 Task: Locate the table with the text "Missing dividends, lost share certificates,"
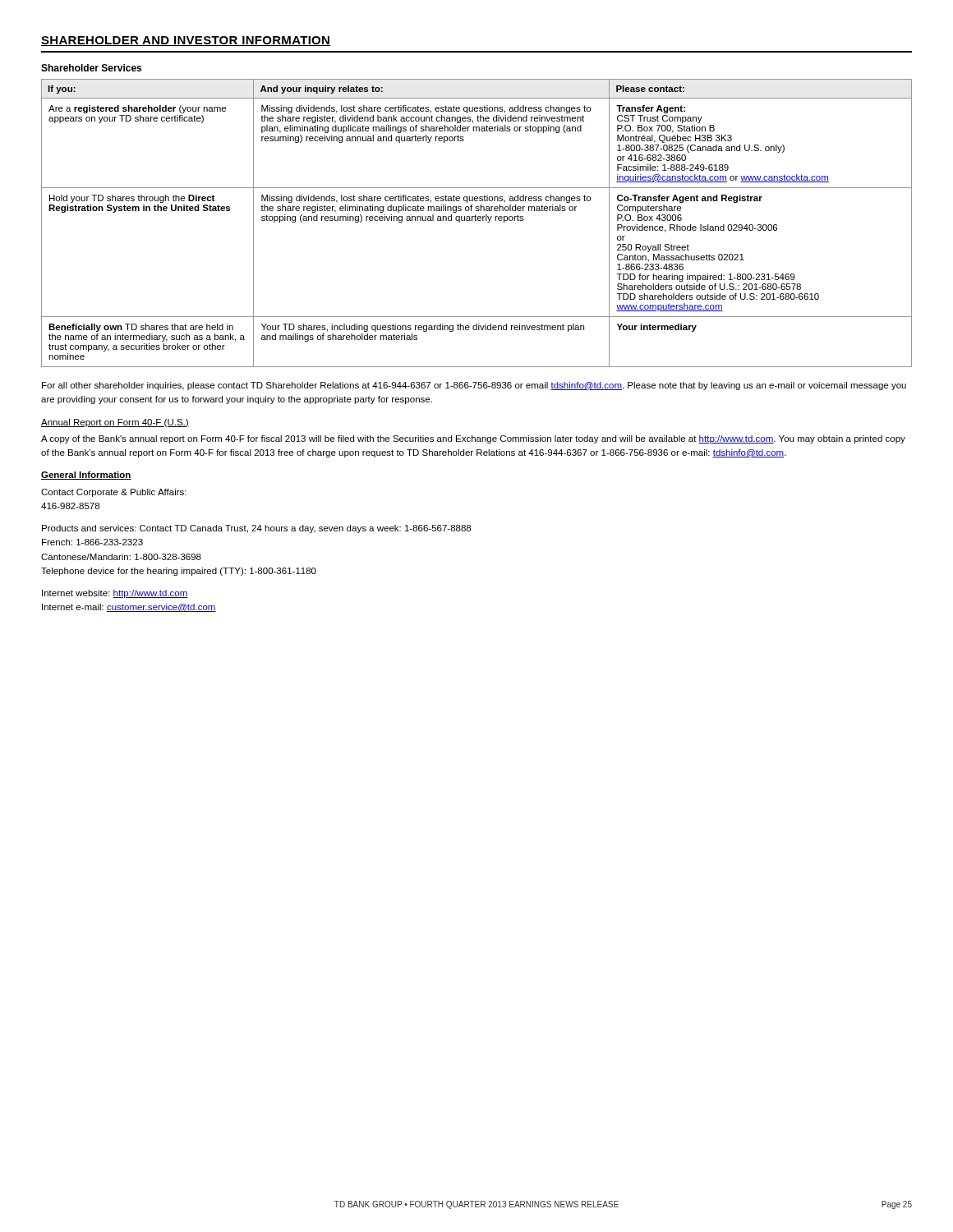pyautogui.click(x=476, y=223)
